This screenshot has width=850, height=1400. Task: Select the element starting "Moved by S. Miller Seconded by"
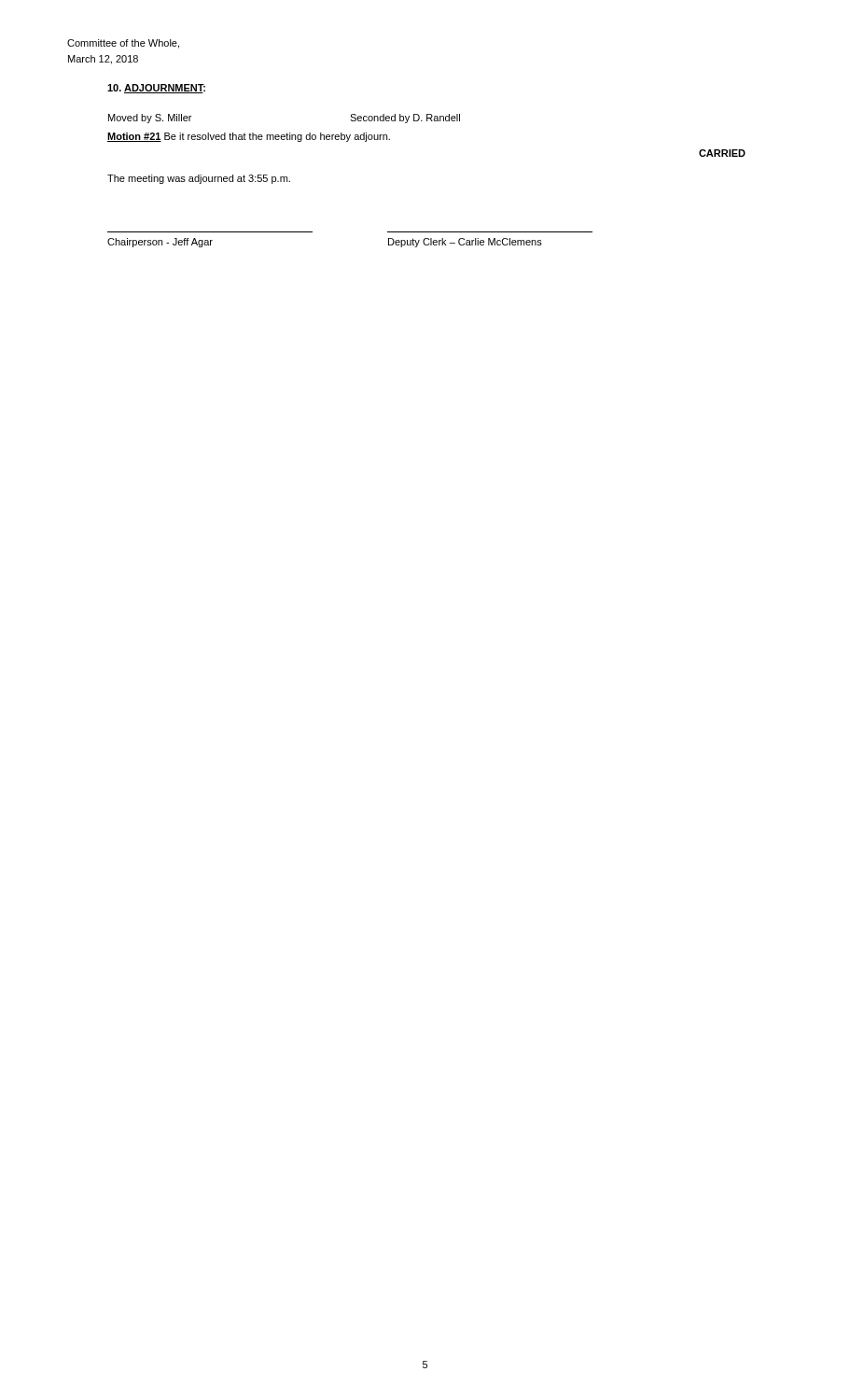425,128
